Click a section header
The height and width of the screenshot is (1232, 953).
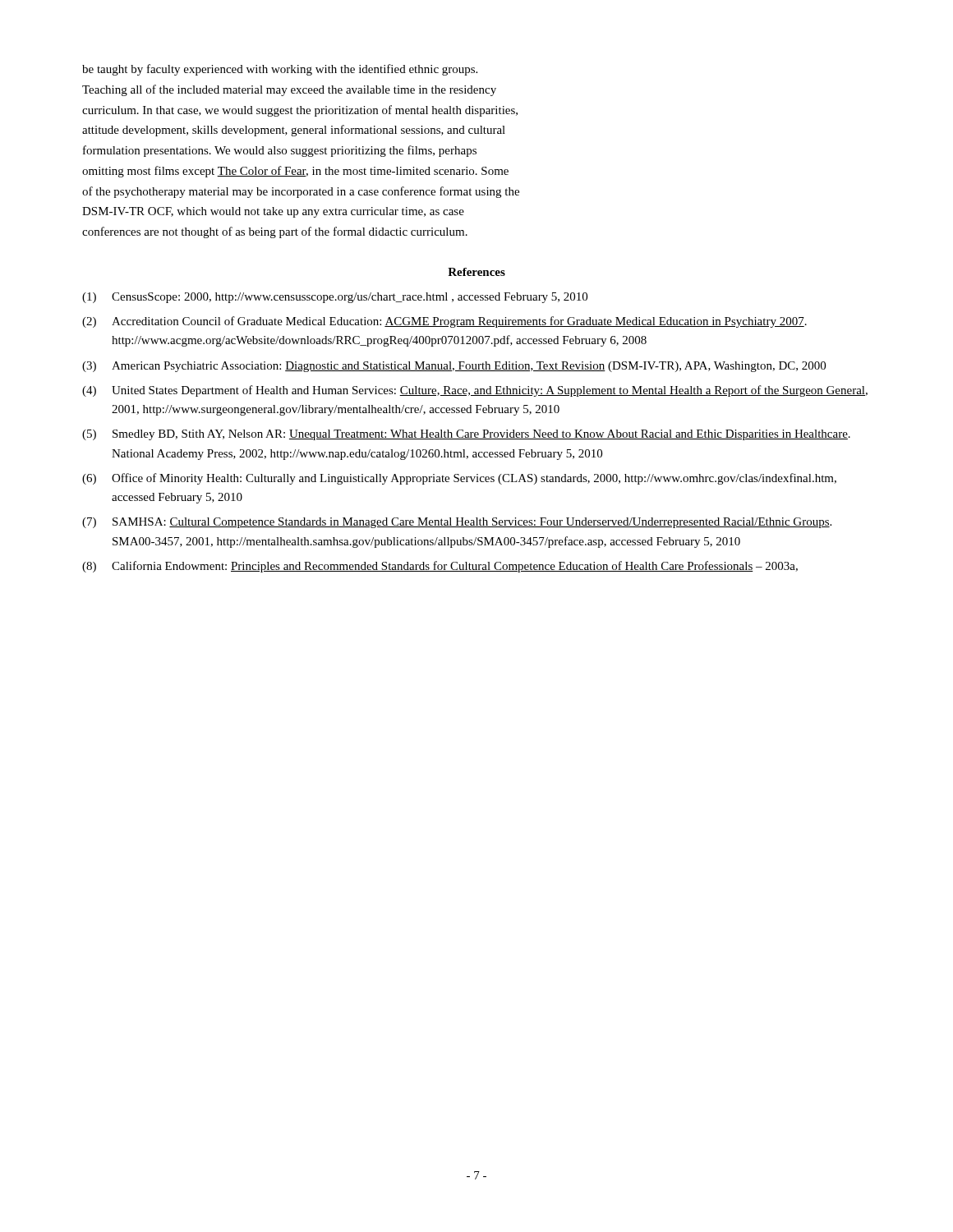tap(476, 272)
